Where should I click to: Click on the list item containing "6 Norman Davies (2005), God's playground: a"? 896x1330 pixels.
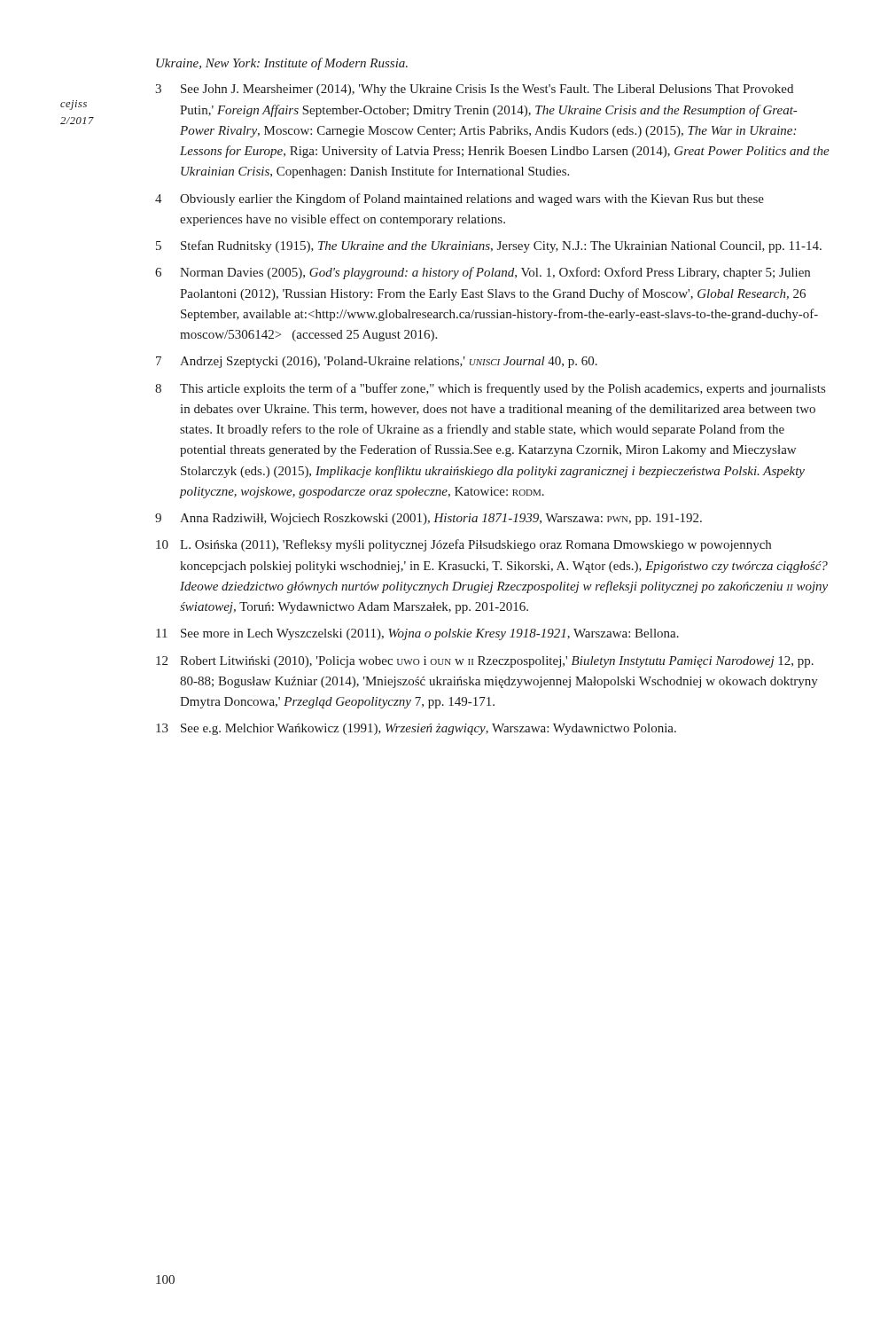[x=492, y=304]
